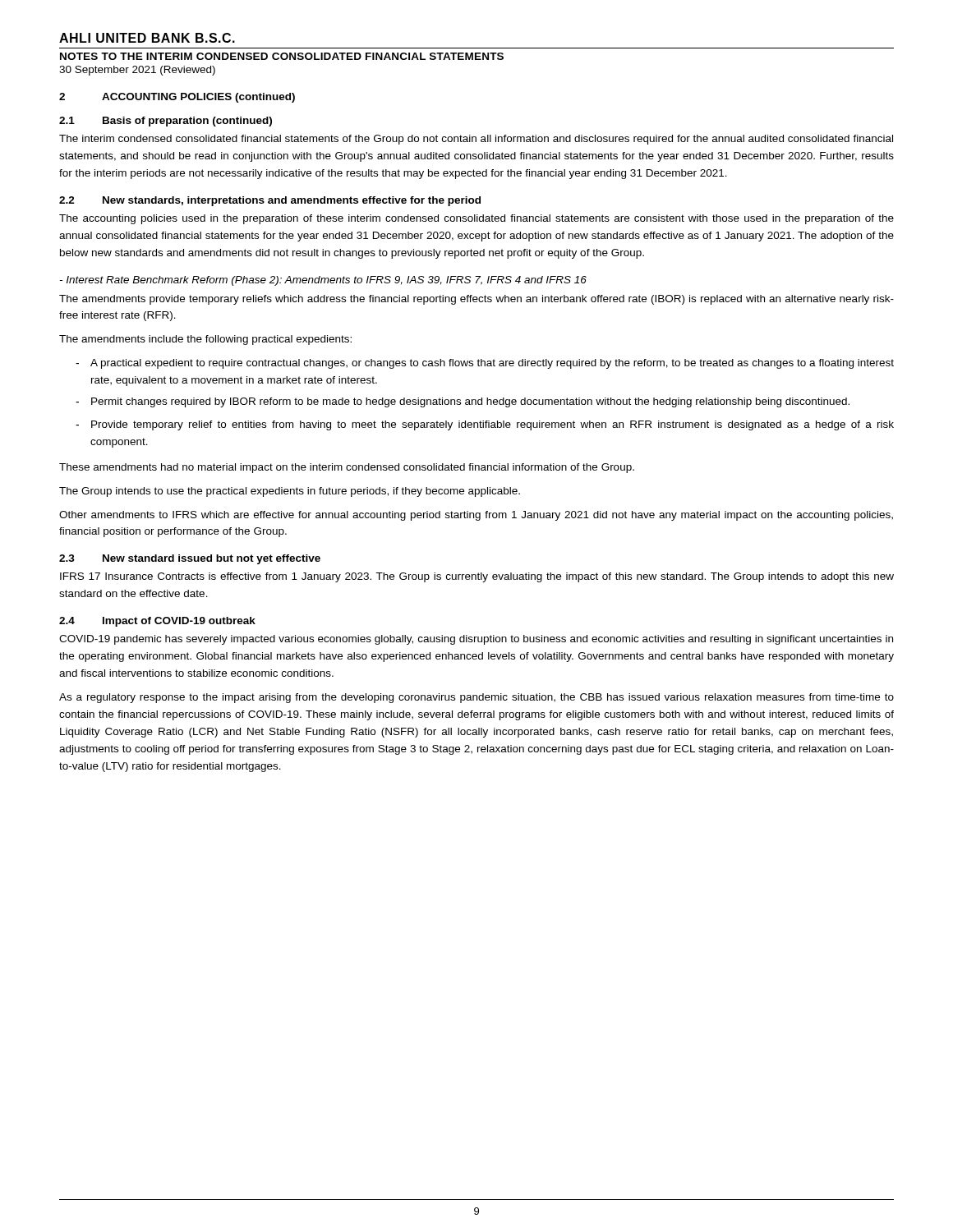953x1232 pixels.
Task: Where is the passage that starts "The amendments provide temporary reliefs which"?
Action: point(476,307)
